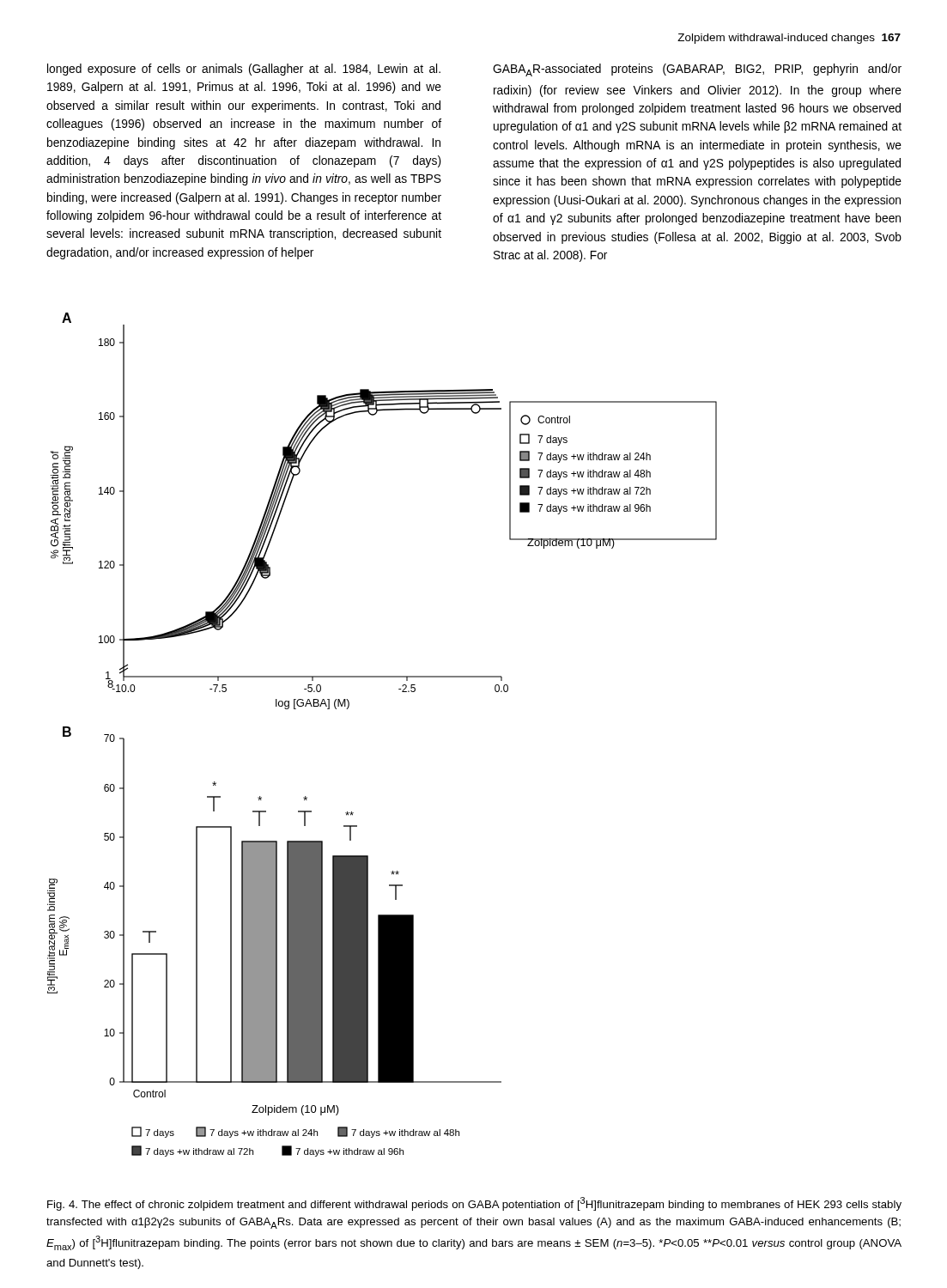Select the line chart

[x=474, y=505]
